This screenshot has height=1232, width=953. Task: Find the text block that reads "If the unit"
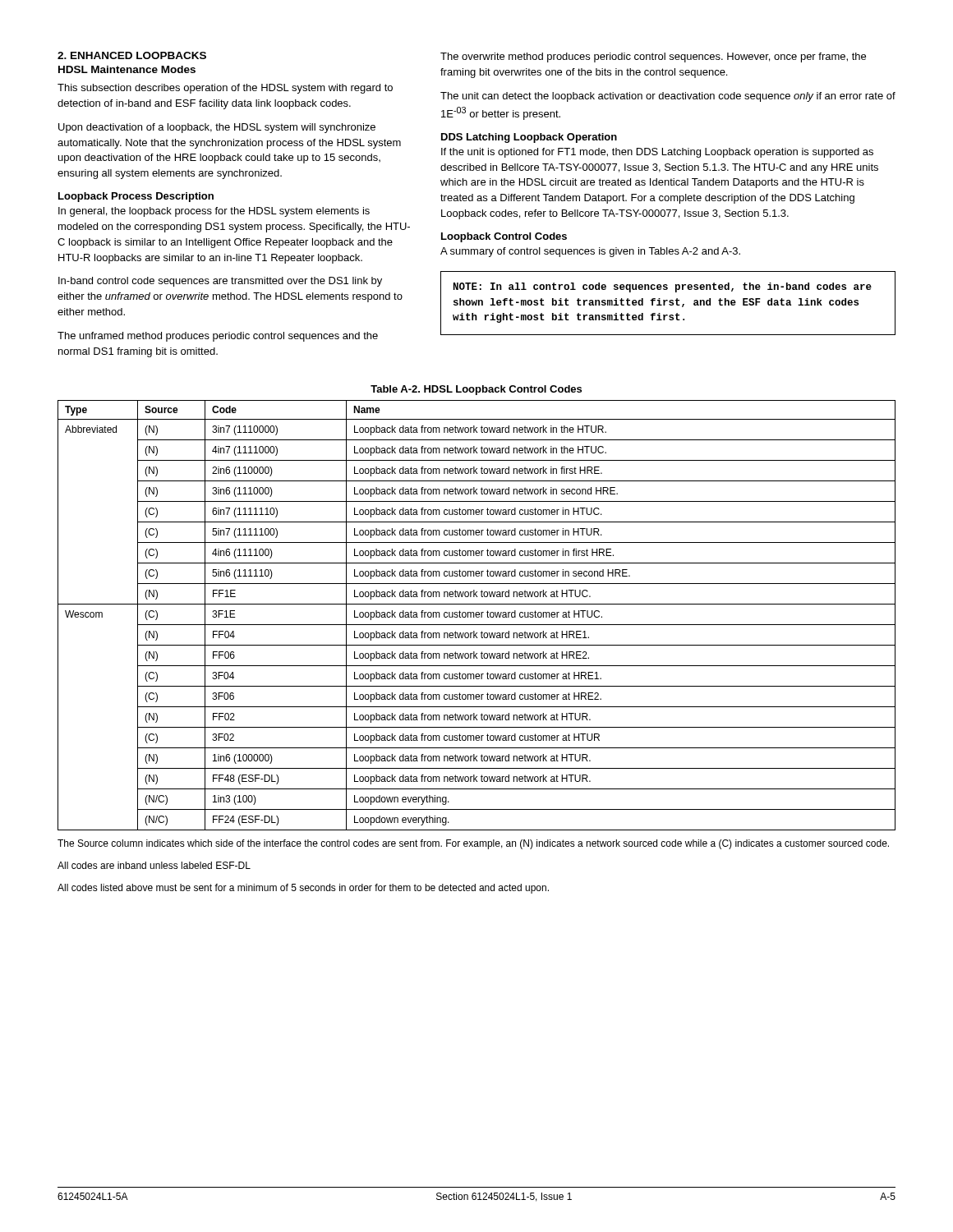click(668, 183)
